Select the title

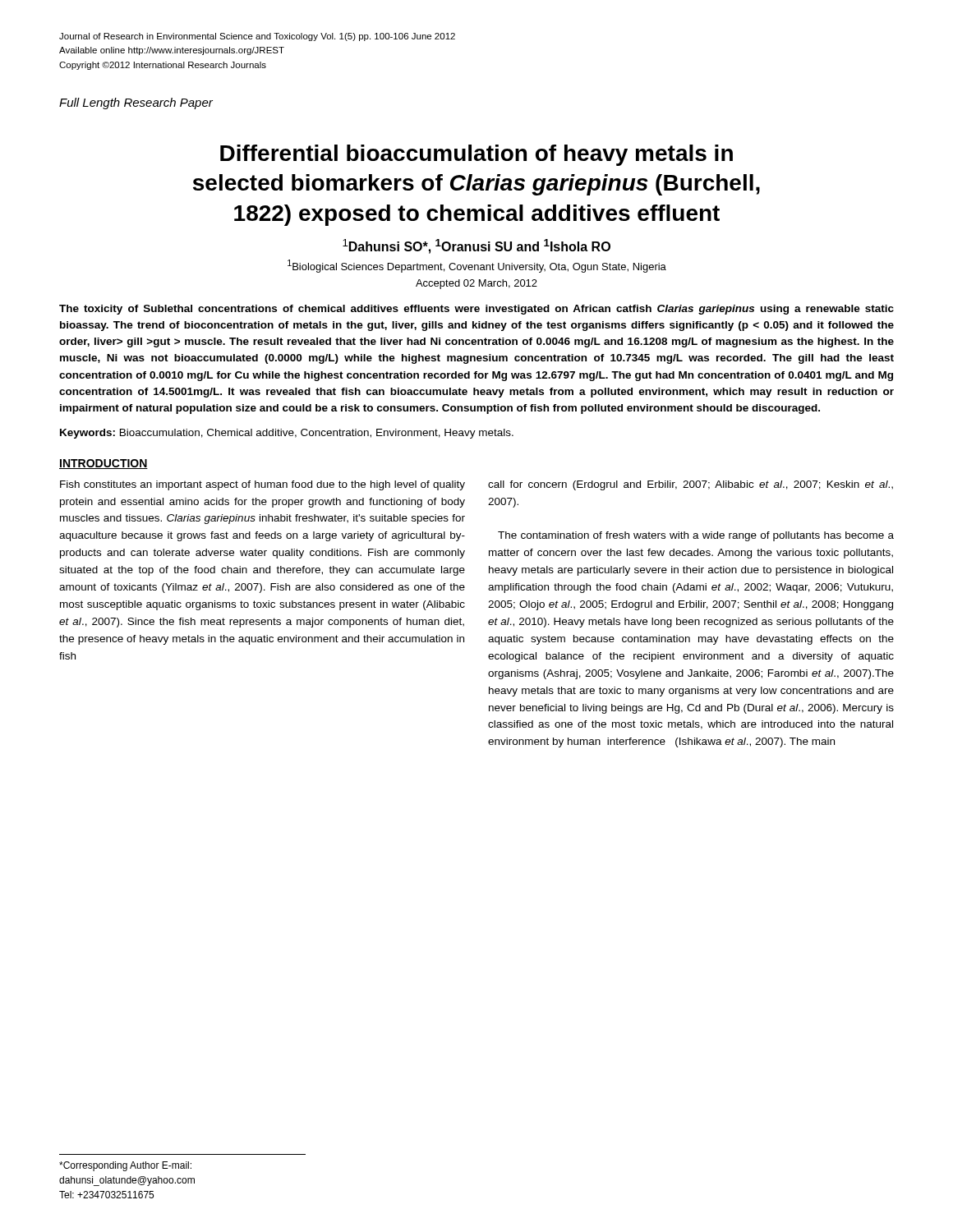[476, 183]
